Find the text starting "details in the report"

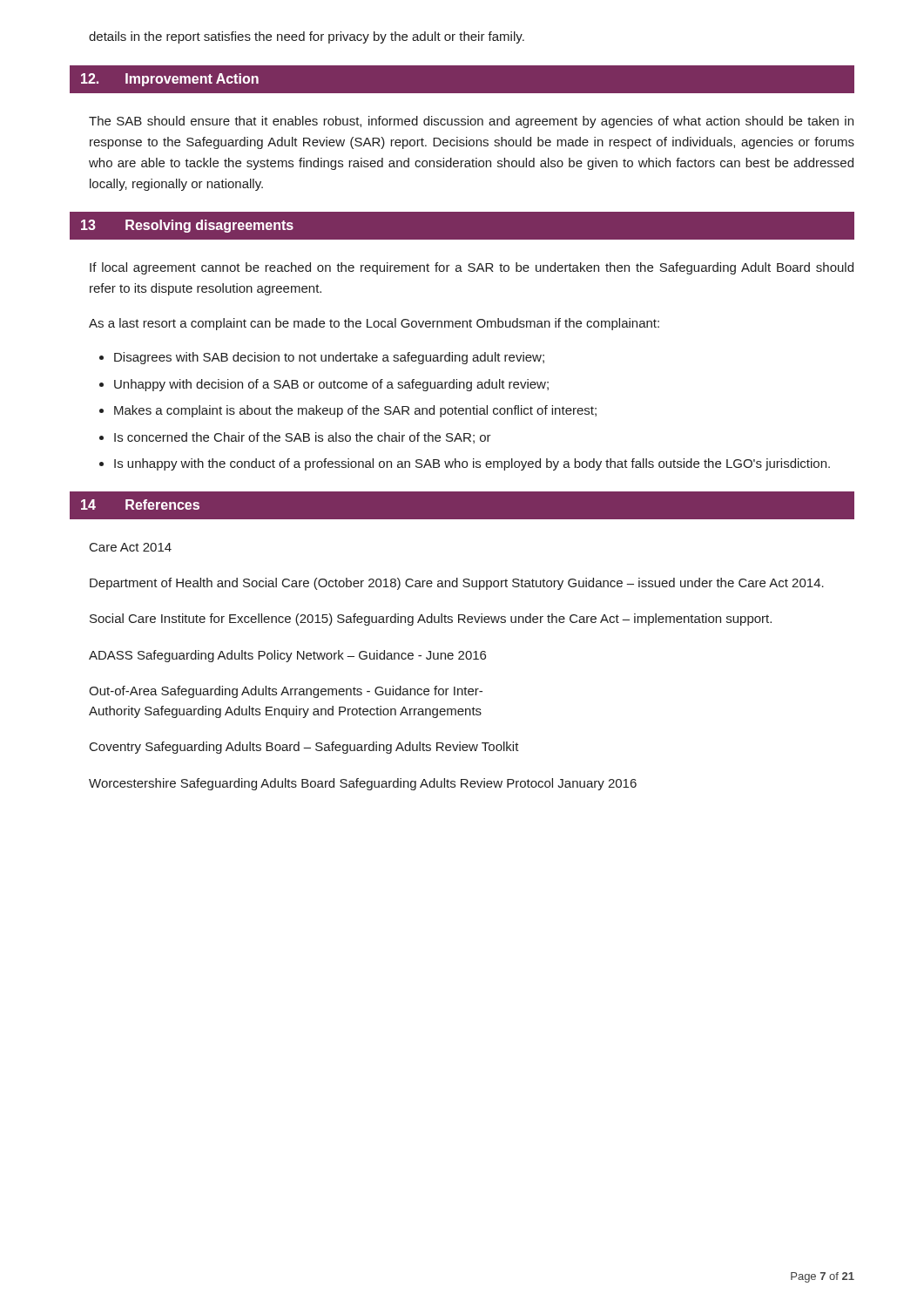click(307, 36)
